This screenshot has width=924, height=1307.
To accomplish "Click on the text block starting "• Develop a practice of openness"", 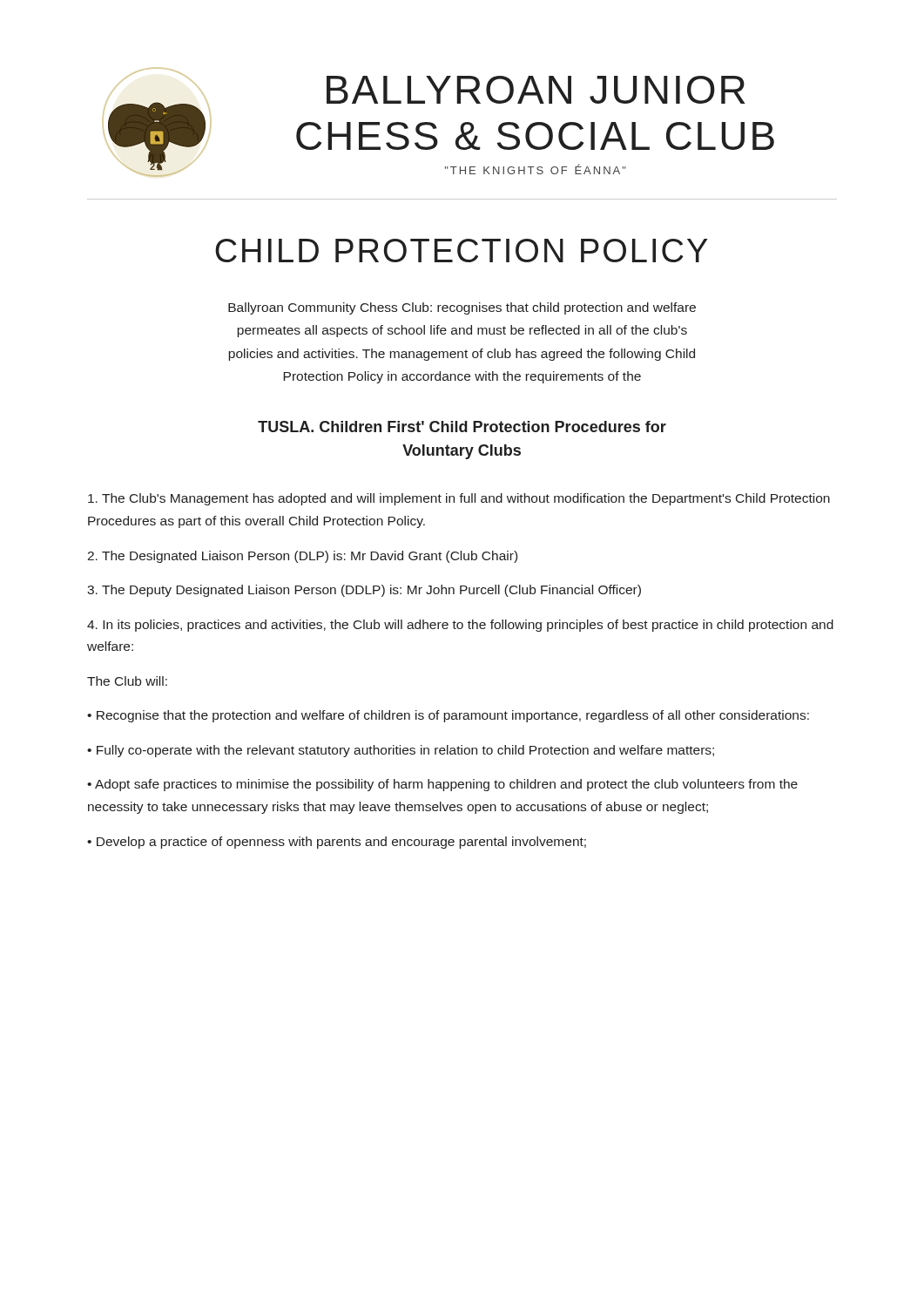I will [337, 841].
